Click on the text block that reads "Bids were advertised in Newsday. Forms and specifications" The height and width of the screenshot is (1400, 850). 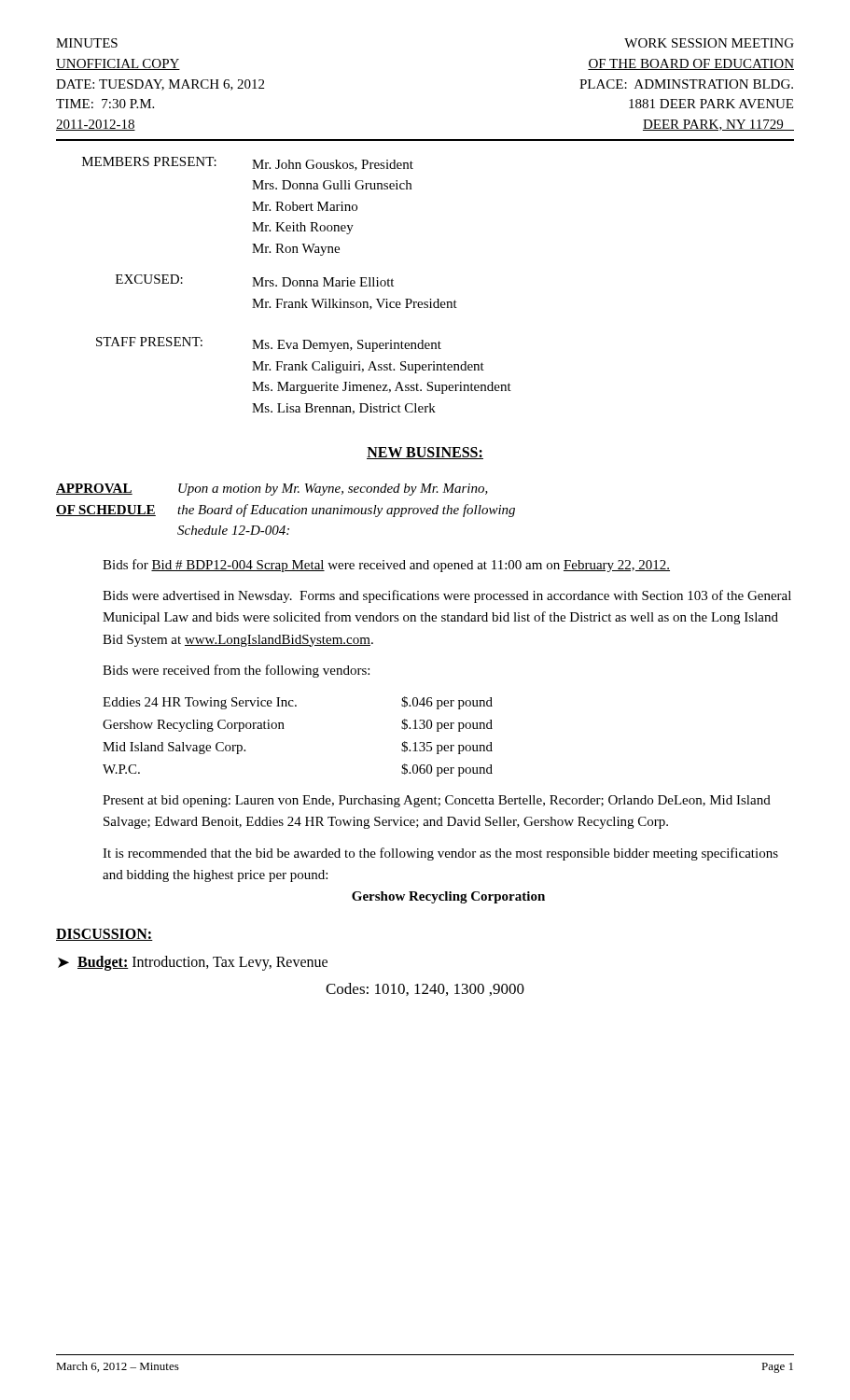coord(447,617)
